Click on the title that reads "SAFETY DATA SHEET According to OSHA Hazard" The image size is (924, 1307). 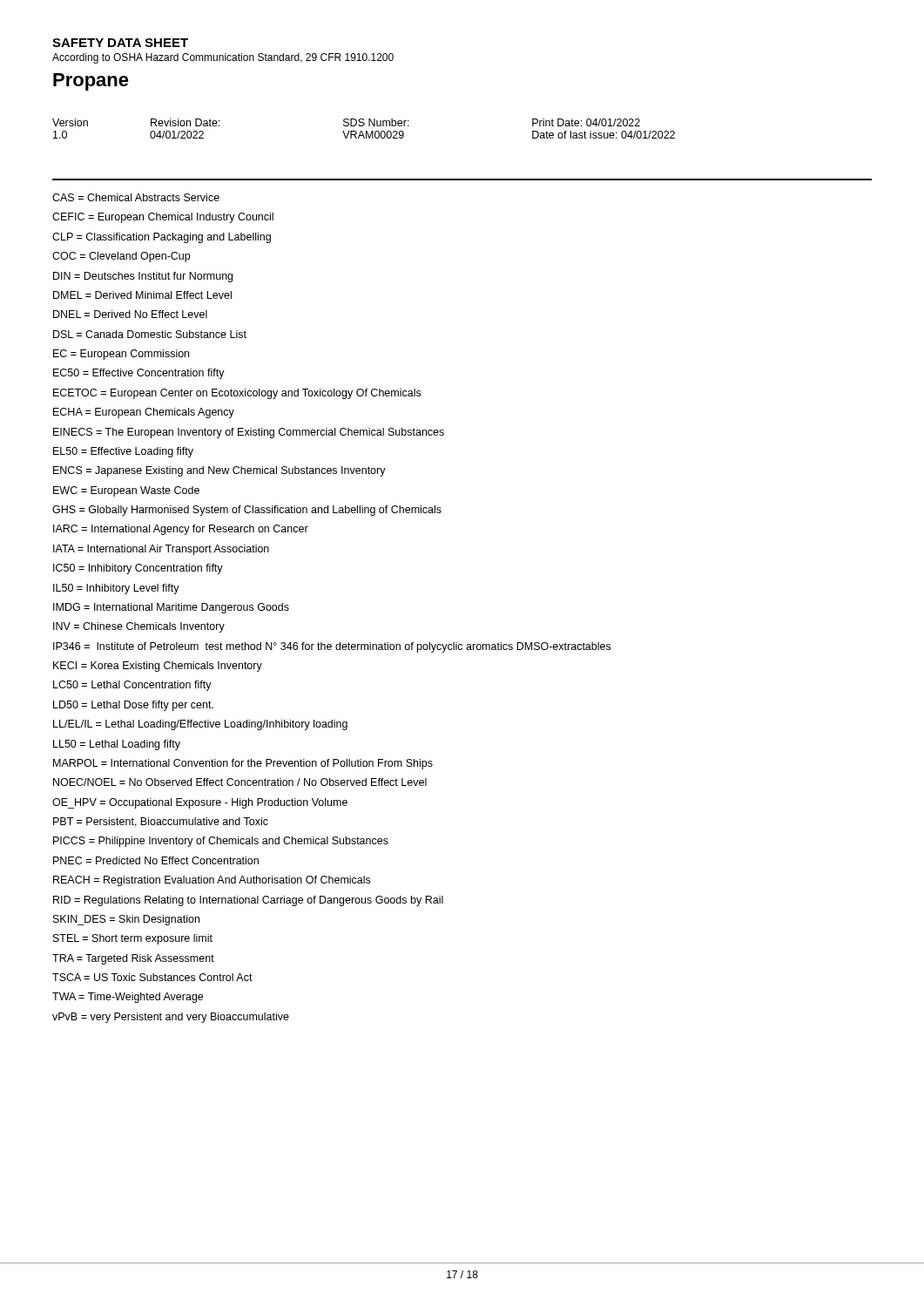(120, 43)
